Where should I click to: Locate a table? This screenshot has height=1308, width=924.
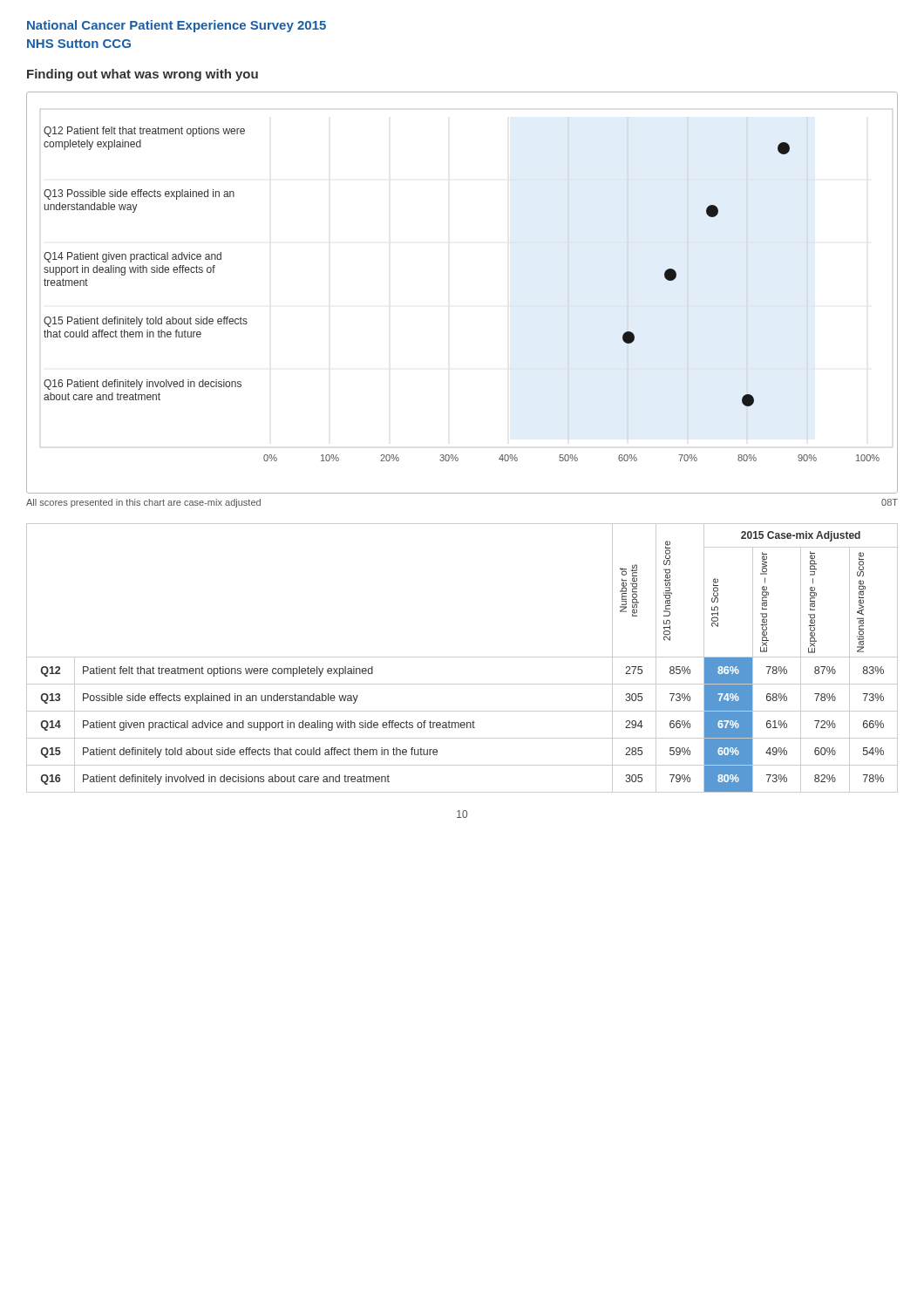coord(462,658)
